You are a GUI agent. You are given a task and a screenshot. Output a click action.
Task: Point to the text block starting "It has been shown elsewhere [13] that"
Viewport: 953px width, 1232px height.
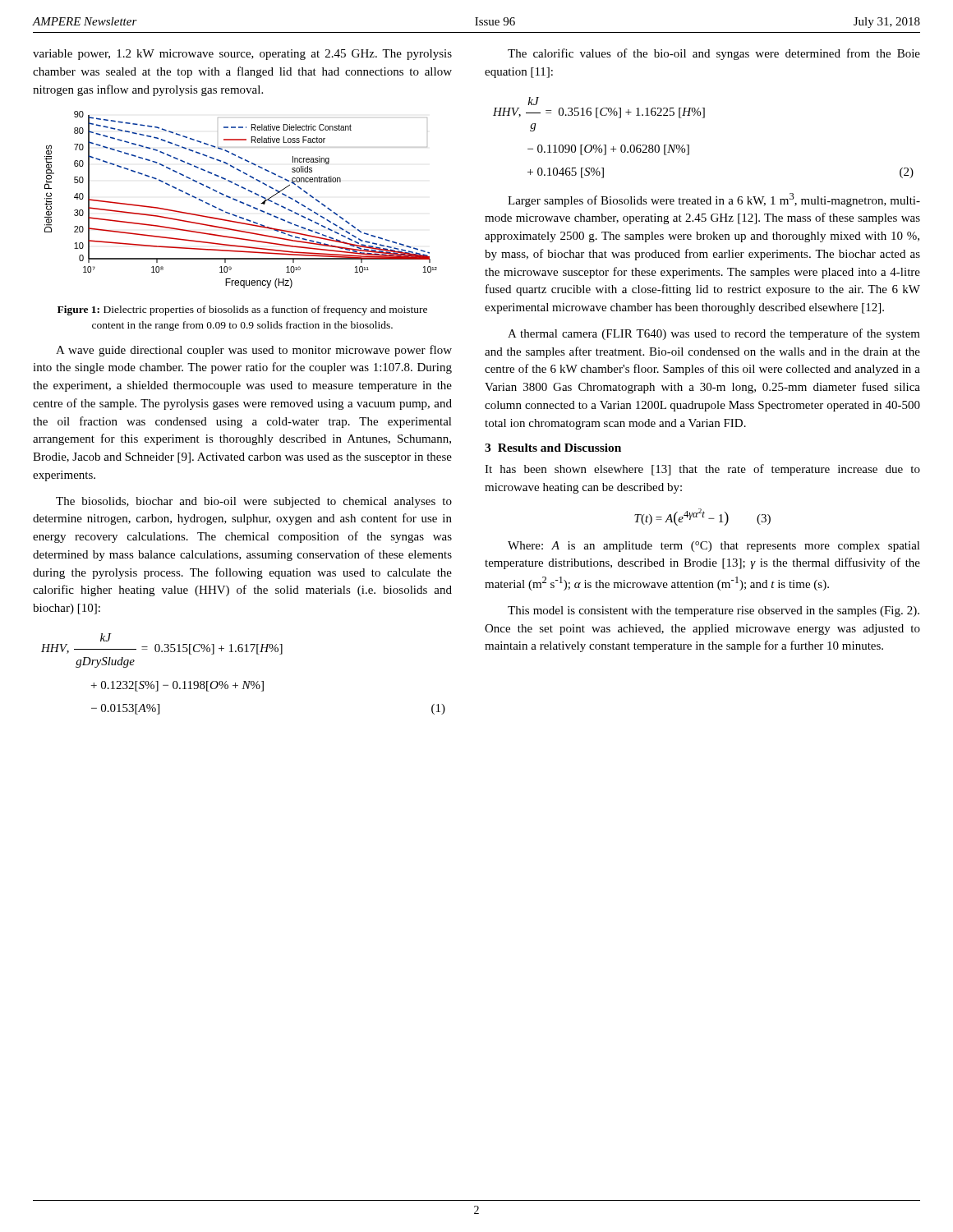click(702, 478)
